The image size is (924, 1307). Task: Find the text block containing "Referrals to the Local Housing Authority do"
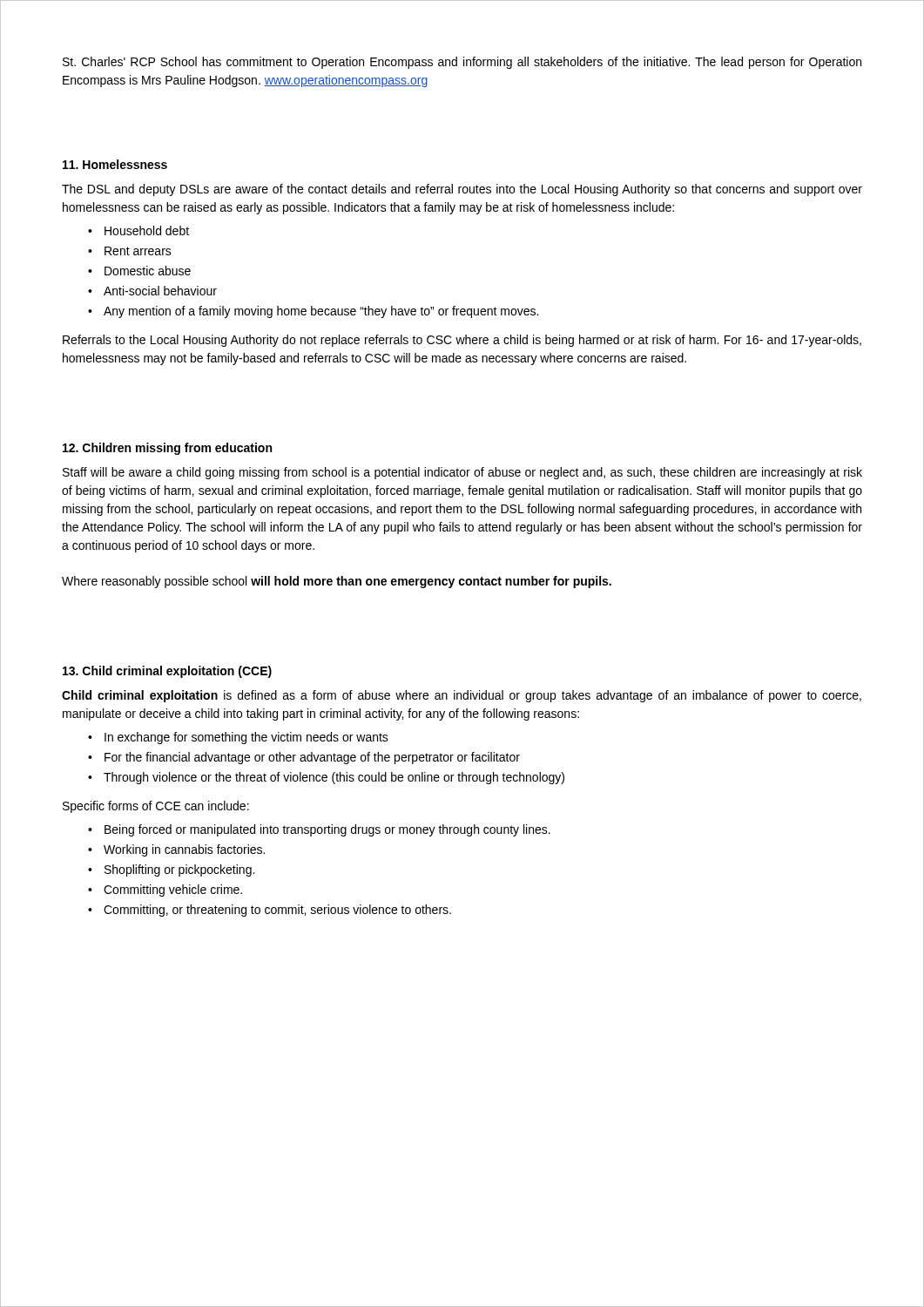[x=462, y=349]
